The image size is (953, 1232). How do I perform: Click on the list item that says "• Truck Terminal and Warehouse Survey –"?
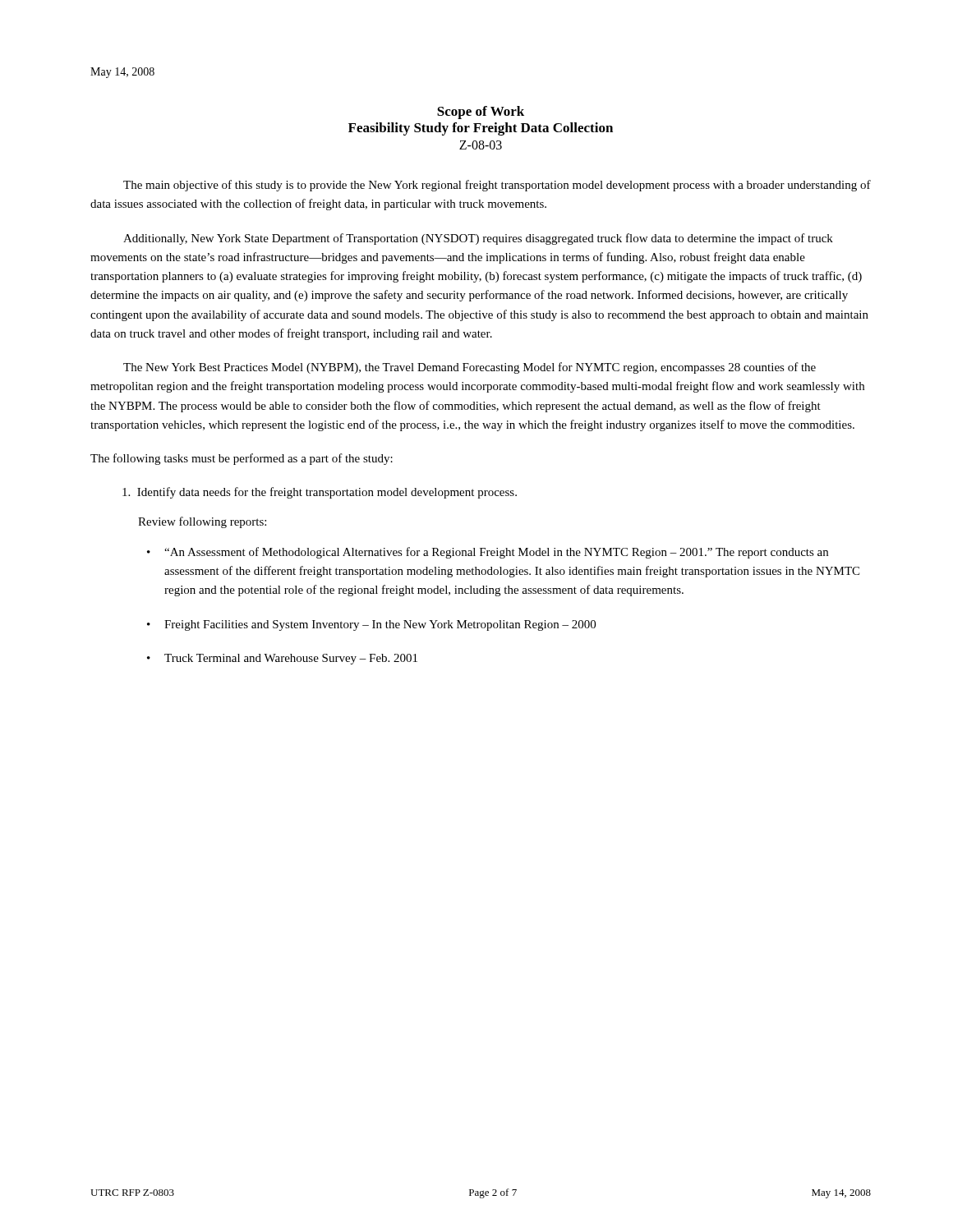click(291, 658)
